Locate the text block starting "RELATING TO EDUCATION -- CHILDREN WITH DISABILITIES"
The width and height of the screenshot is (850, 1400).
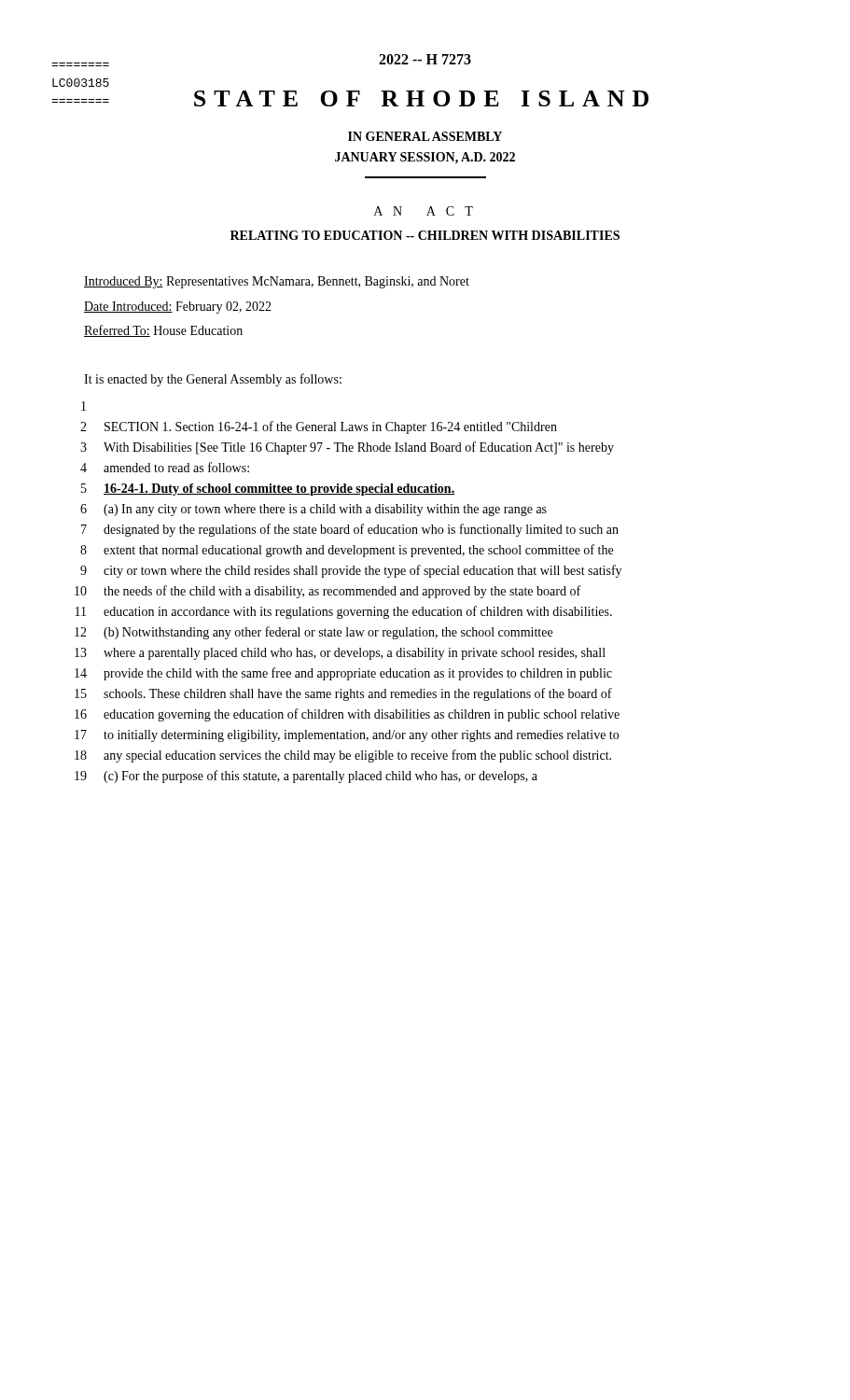click(425, 236)
